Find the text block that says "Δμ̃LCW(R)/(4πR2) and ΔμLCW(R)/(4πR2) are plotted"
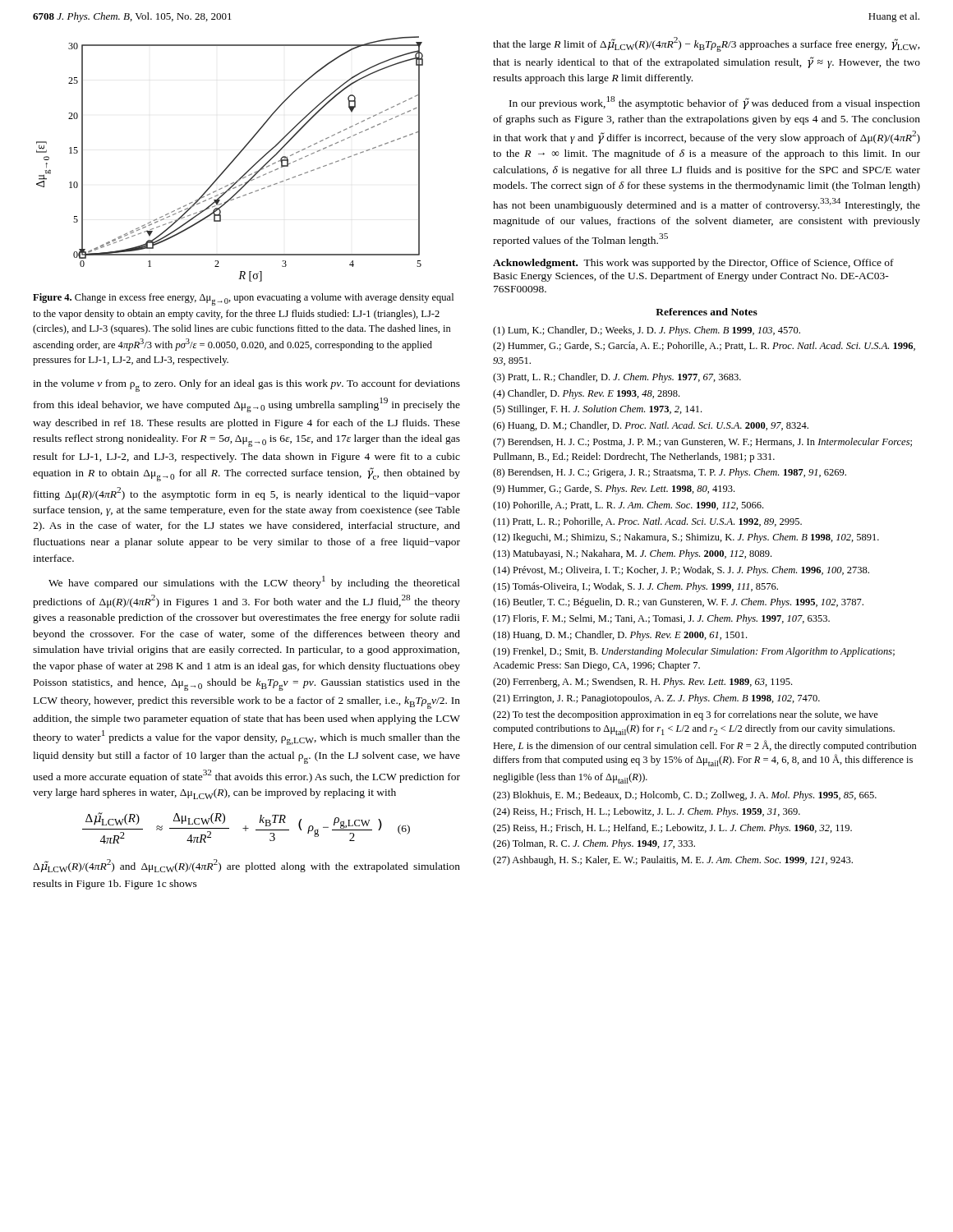The image size is (953, 1232). [246, 873]
